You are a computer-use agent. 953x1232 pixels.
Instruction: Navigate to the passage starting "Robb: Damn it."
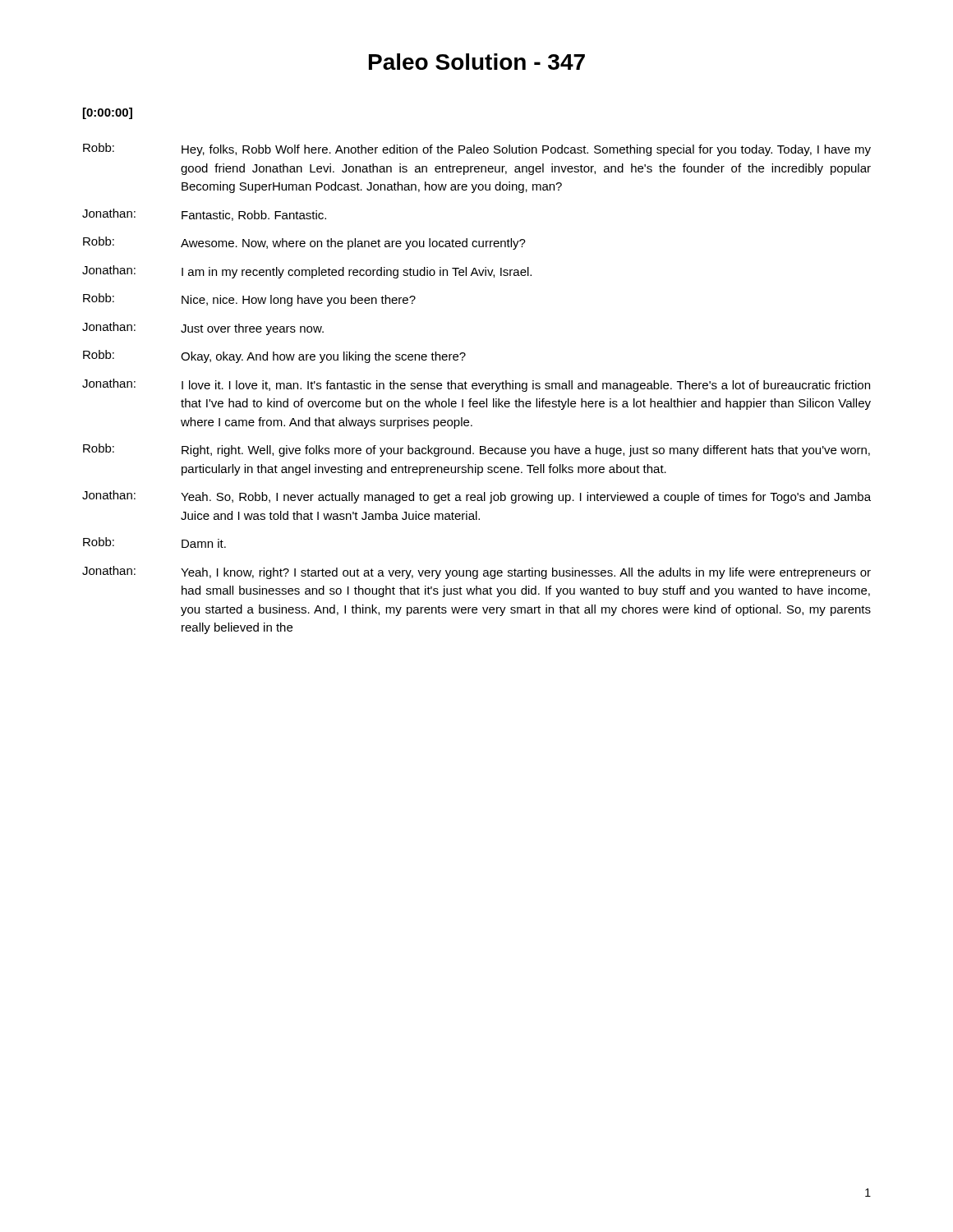100,542
